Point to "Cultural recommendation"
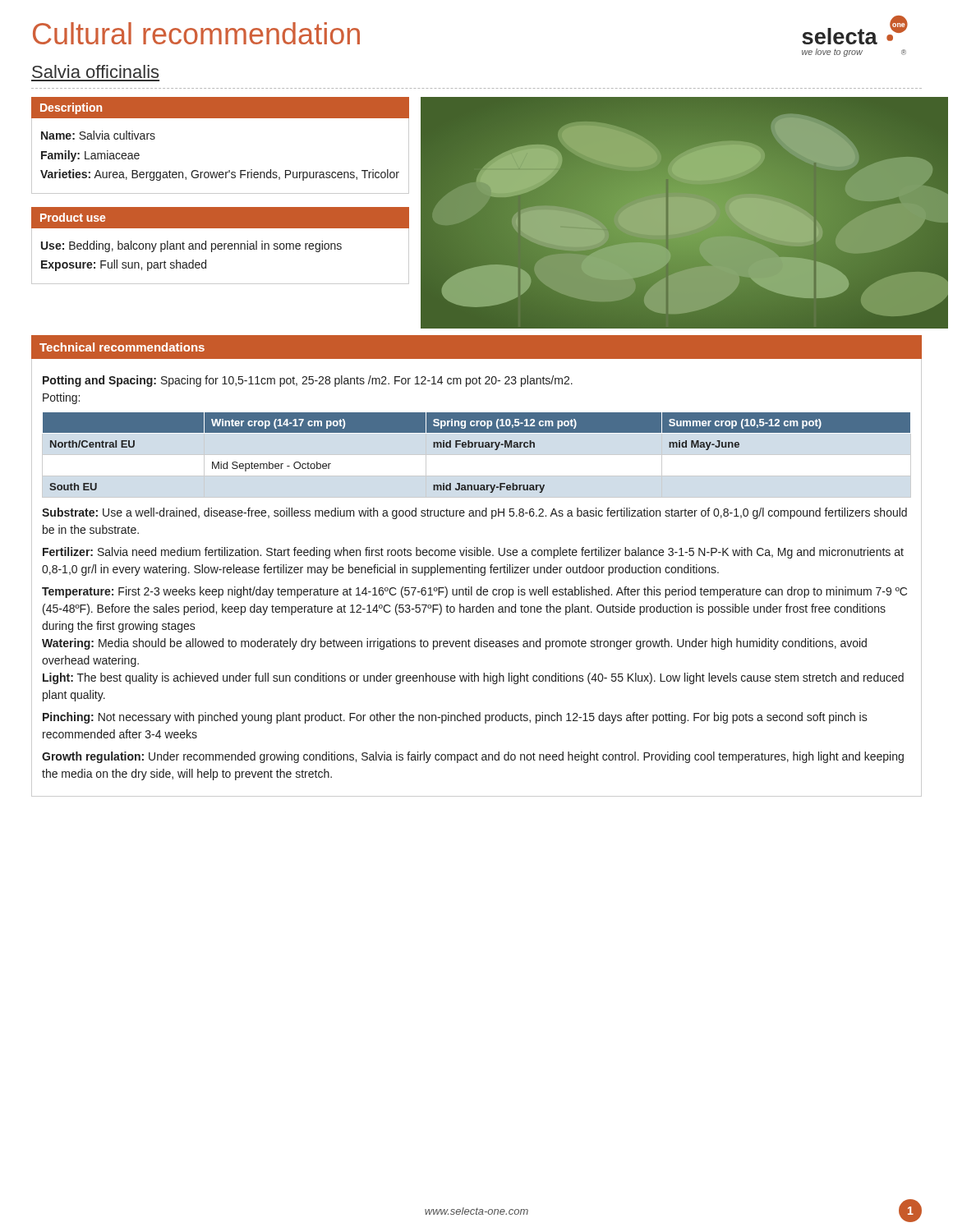The width and height of the screenshot is (953, 1232). (196, 34)
